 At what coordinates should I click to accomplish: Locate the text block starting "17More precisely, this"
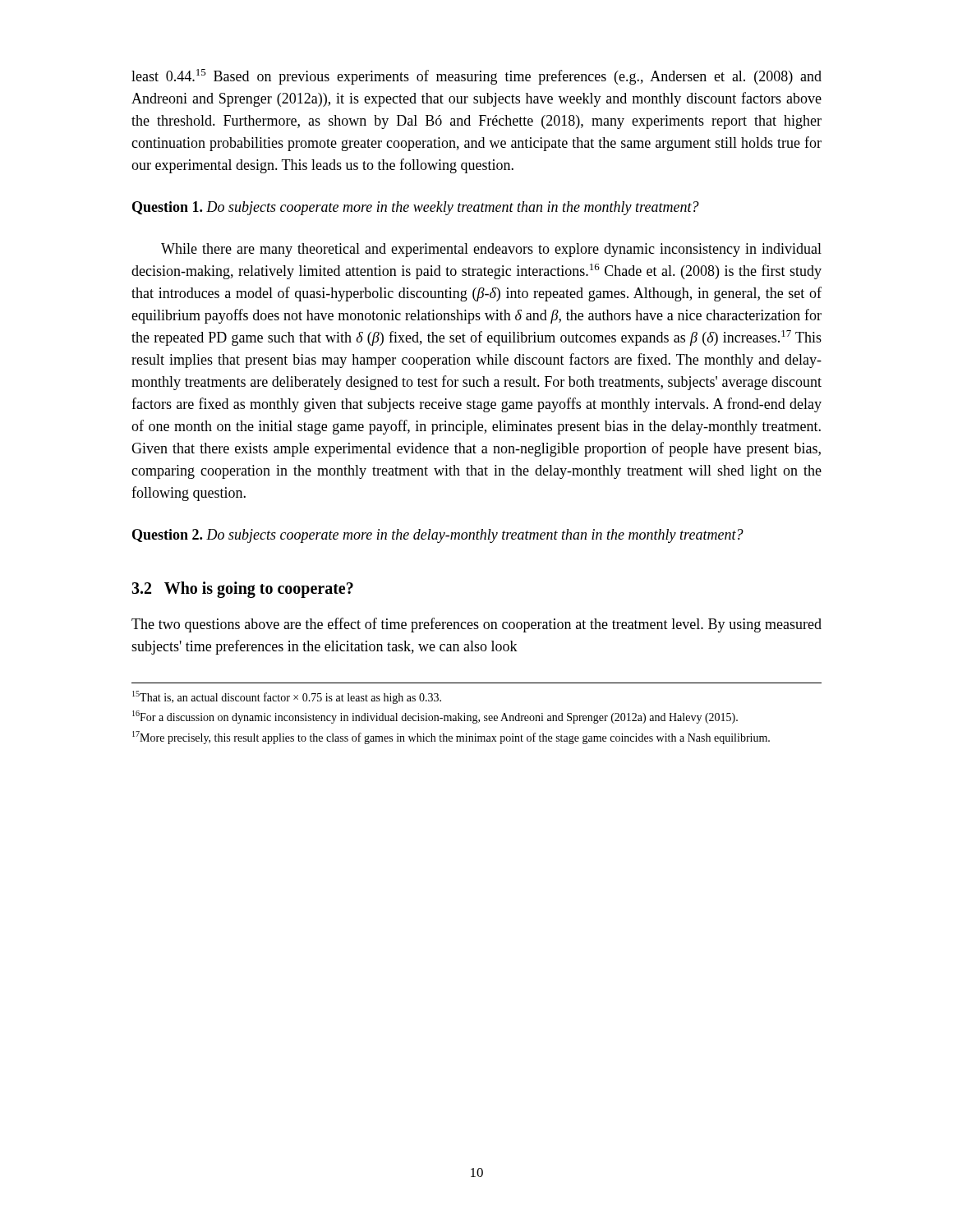pyautogui.click(x=451, y=737)
